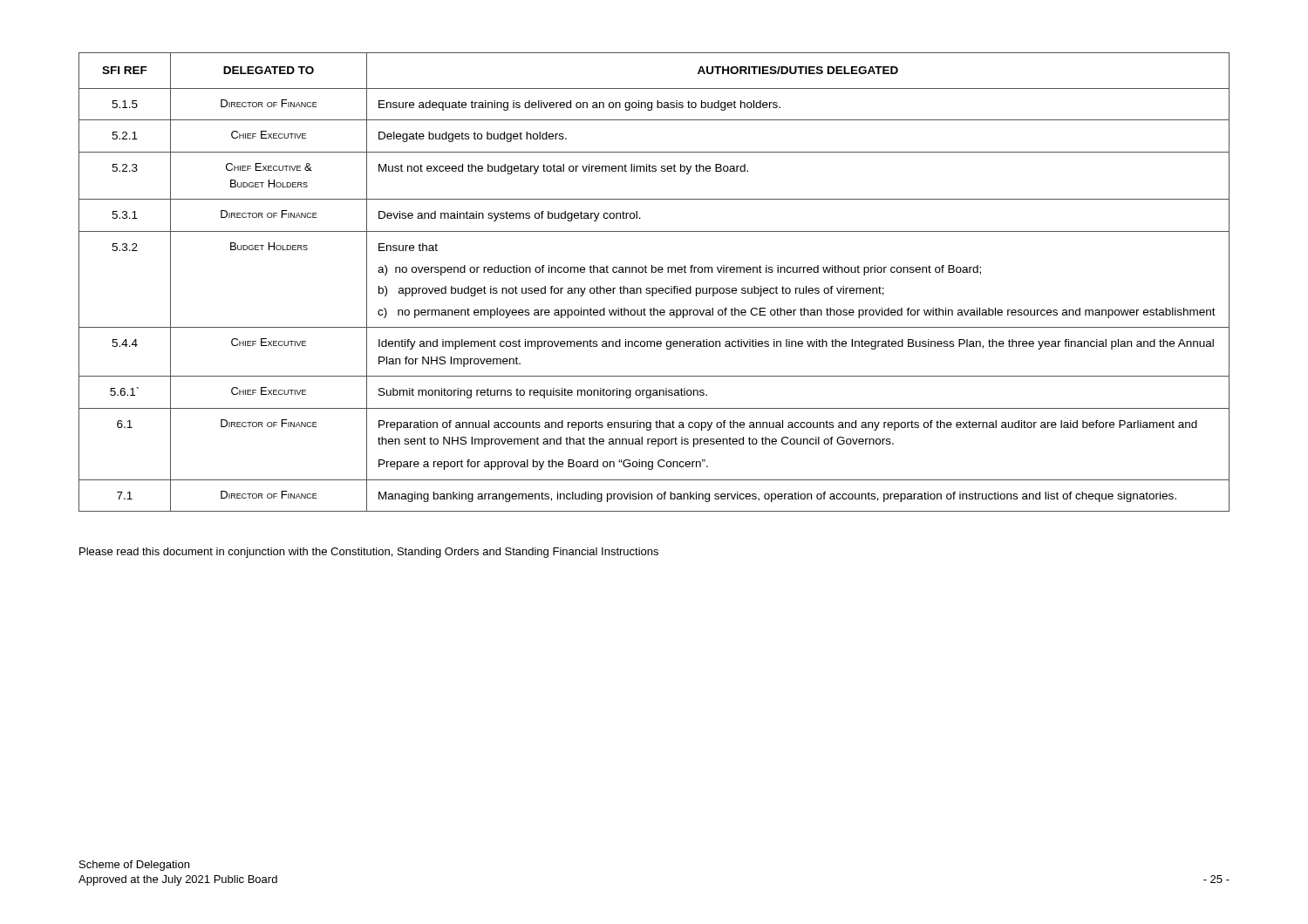This screenshot has height=924, width=1308.
Task: Locate the table
Action: click(x=654, y=282)
